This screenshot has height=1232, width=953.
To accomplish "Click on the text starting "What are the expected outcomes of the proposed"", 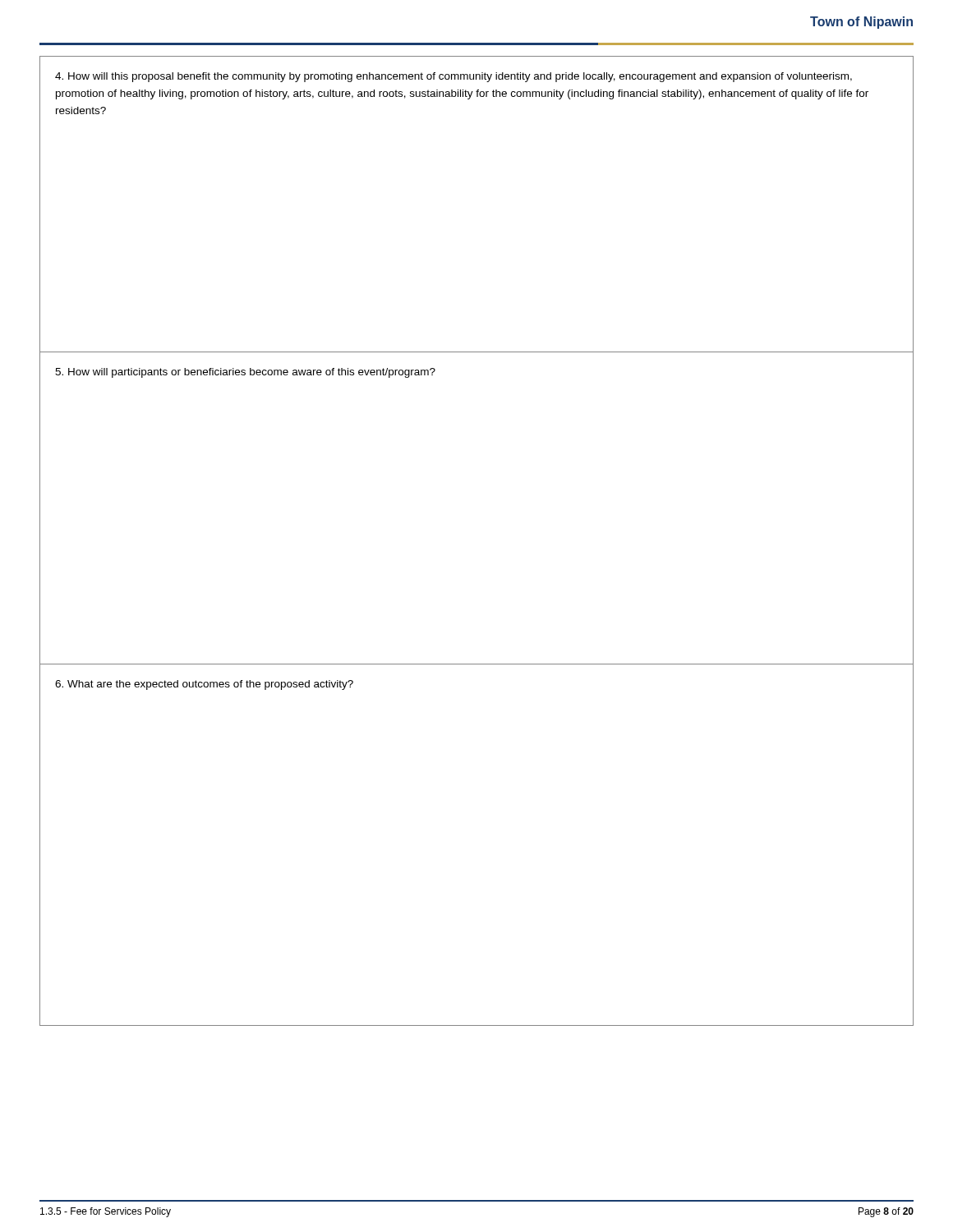I will tap(204, 684).
